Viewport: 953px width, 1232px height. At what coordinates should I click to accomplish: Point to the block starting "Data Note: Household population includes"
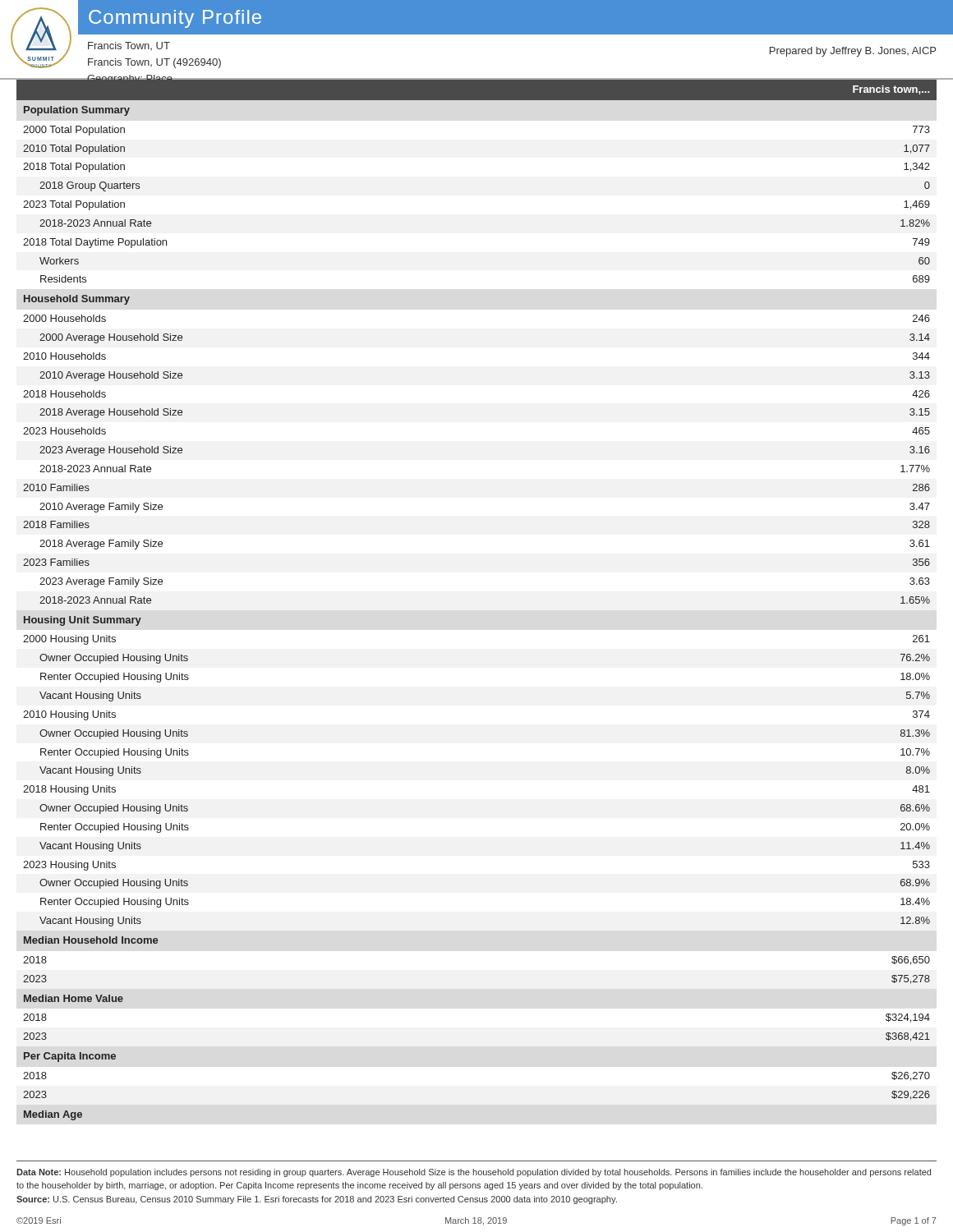pyautogui.click(x=474, y=1185)
